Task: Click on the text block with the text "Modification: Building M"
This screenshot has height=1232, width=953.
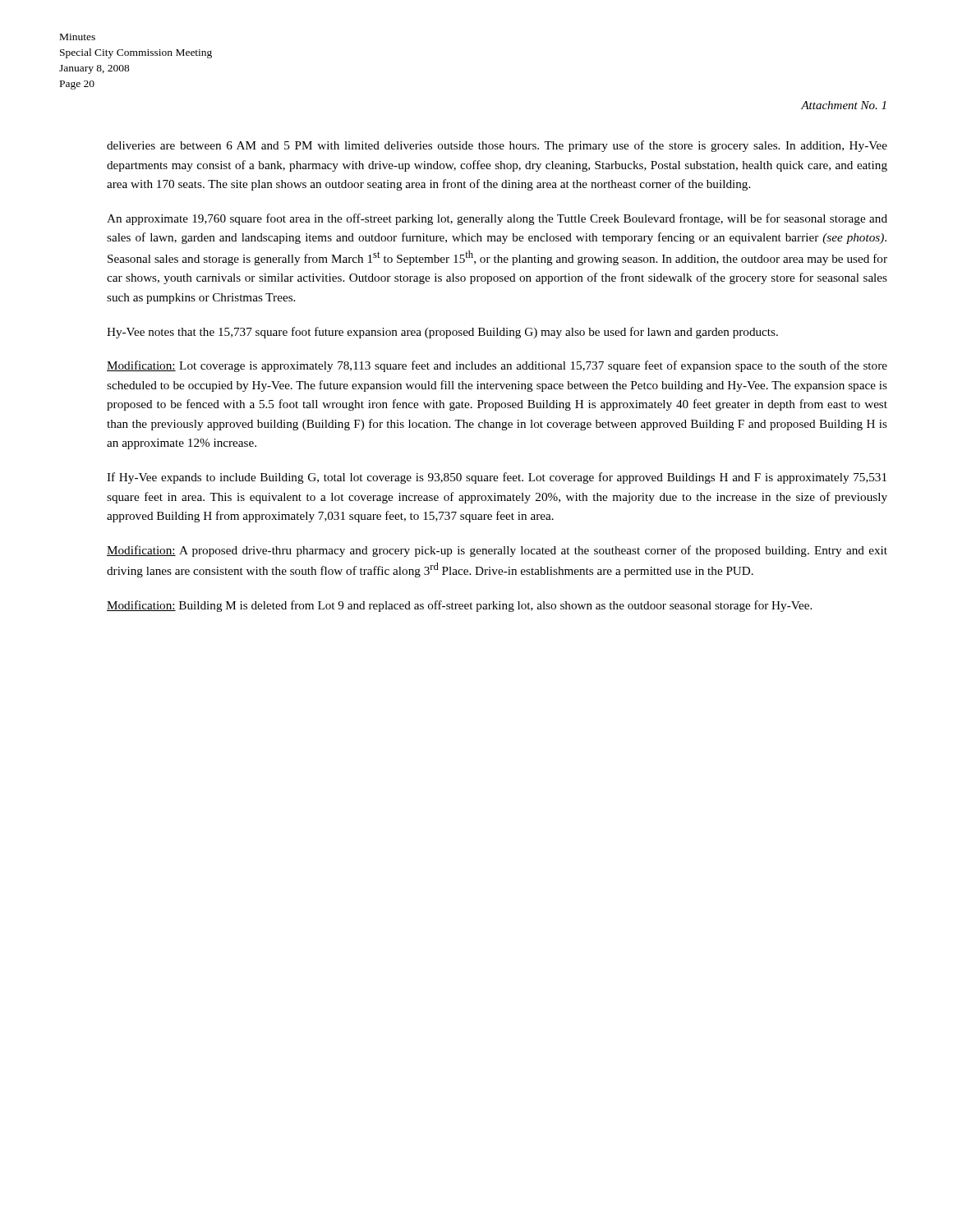Action: click(497, 605)
